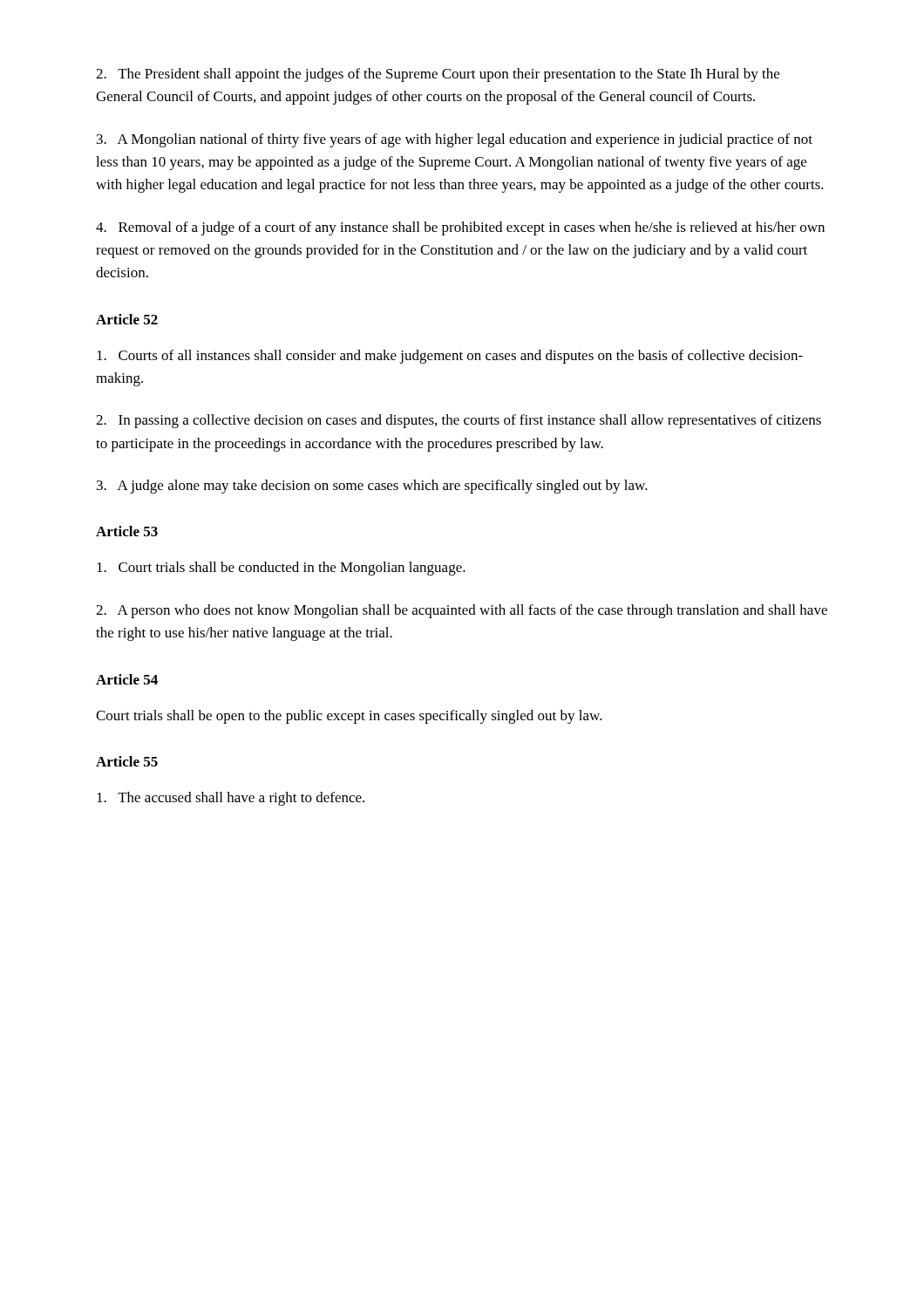The height and width of the screenshot is (1308, 924).
Task: Point to the passage starting "Court trials shall be conducted"
Action: click(281, 568)
